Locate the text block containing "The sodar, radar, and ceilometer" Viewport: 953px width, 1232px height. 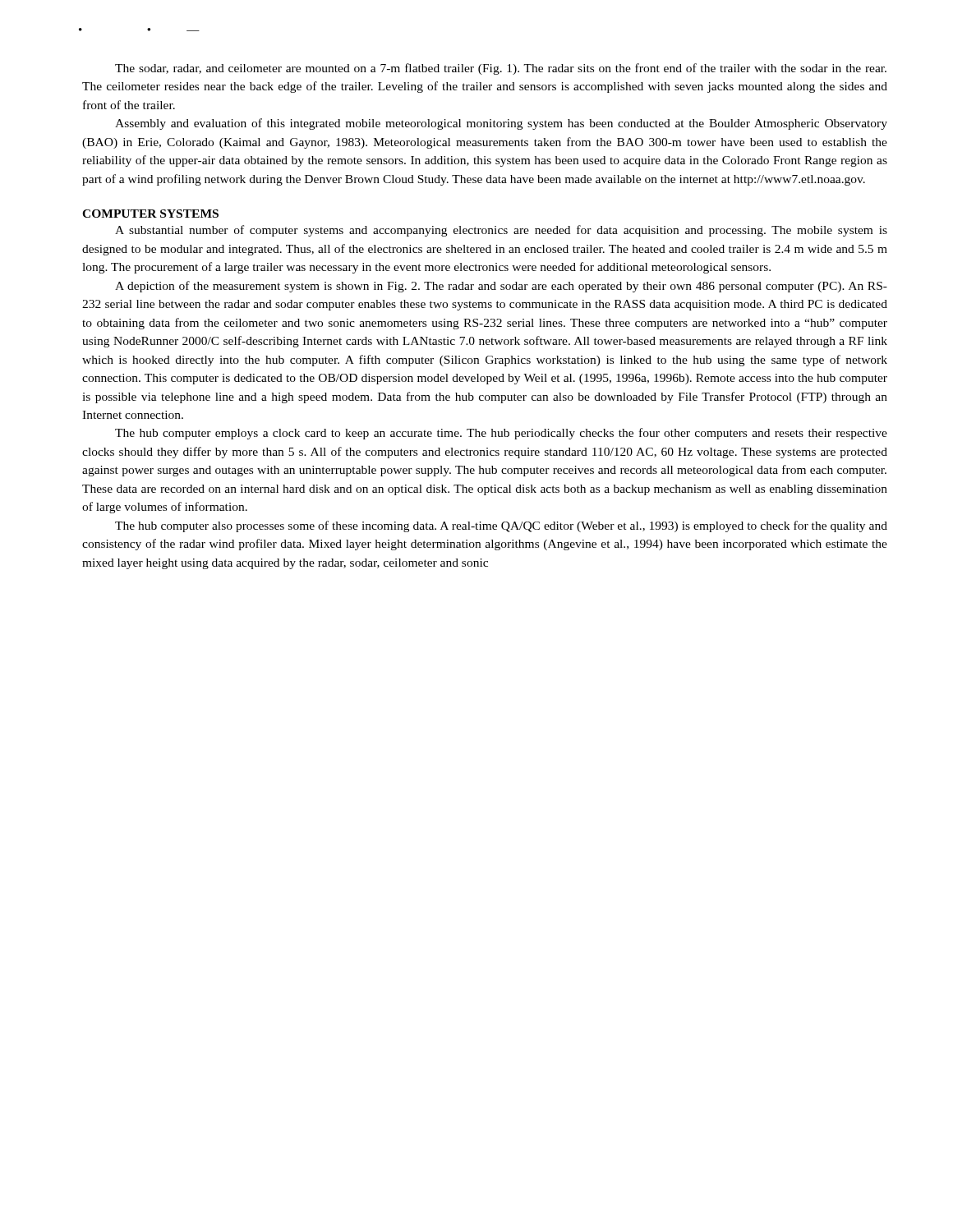click(485, 87)
